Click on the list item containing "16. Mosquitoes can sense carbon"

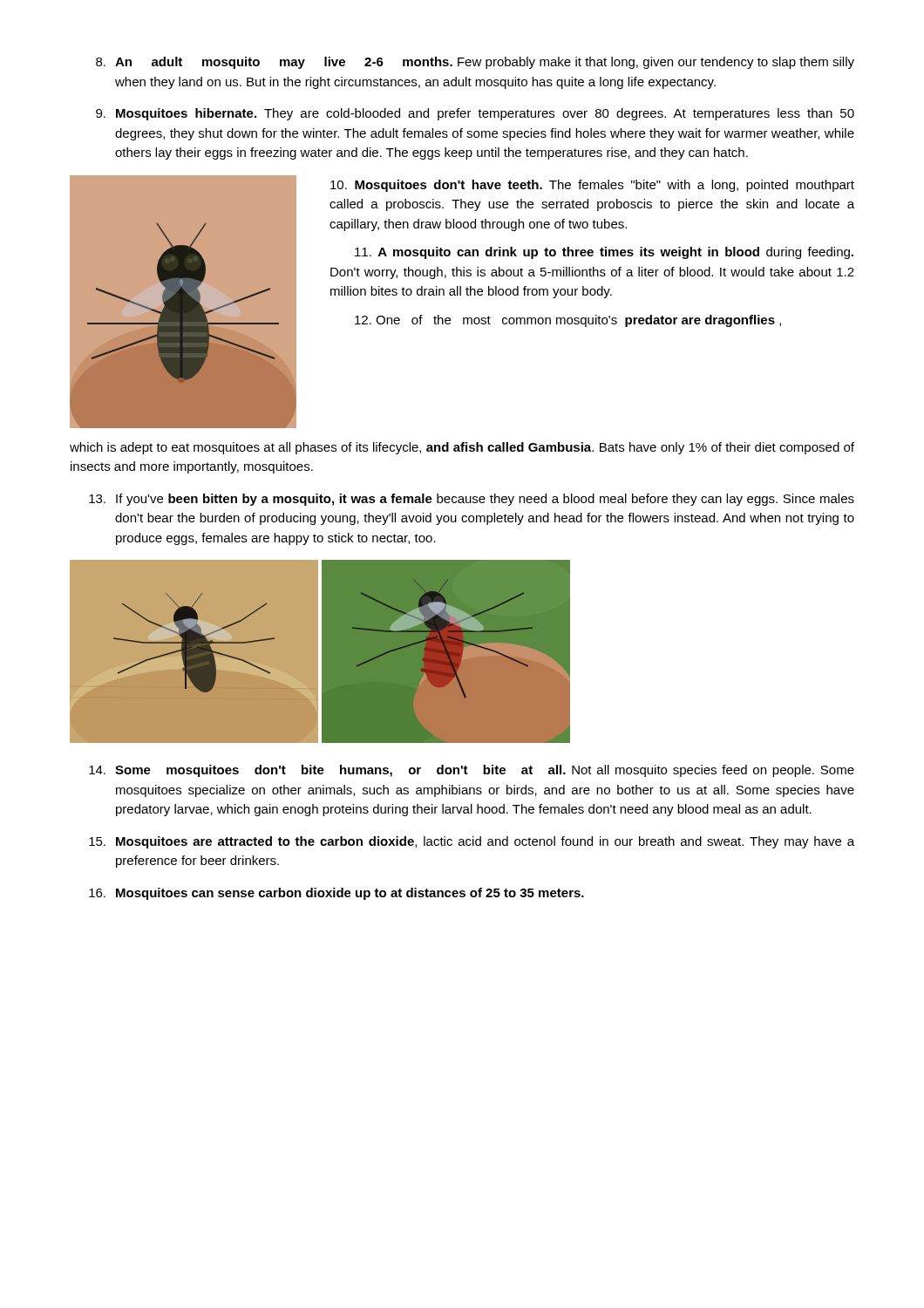point(462,893)
